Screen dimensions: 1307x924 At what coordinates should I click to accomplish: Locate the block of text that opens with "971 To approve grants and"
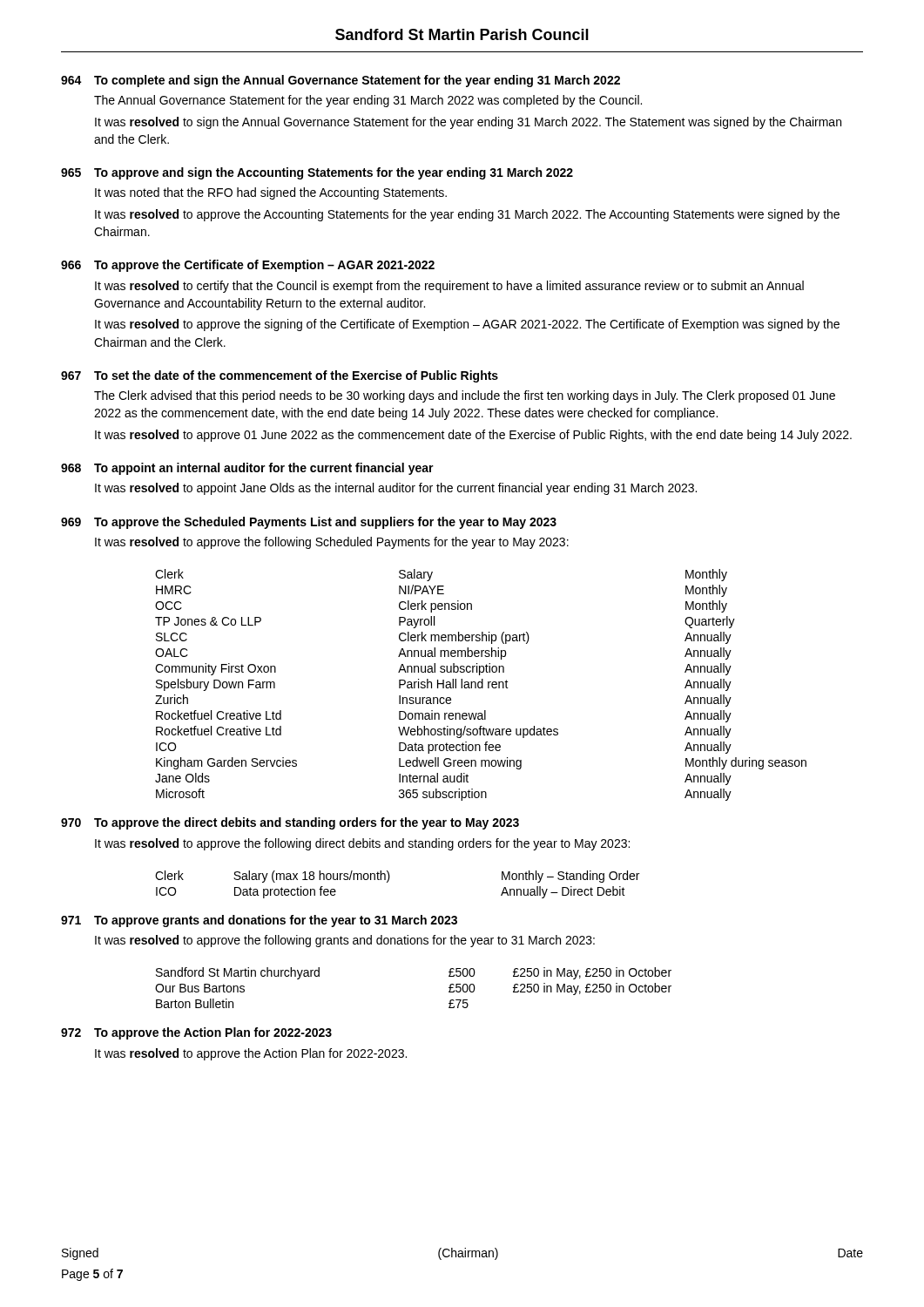coord(462,932)
